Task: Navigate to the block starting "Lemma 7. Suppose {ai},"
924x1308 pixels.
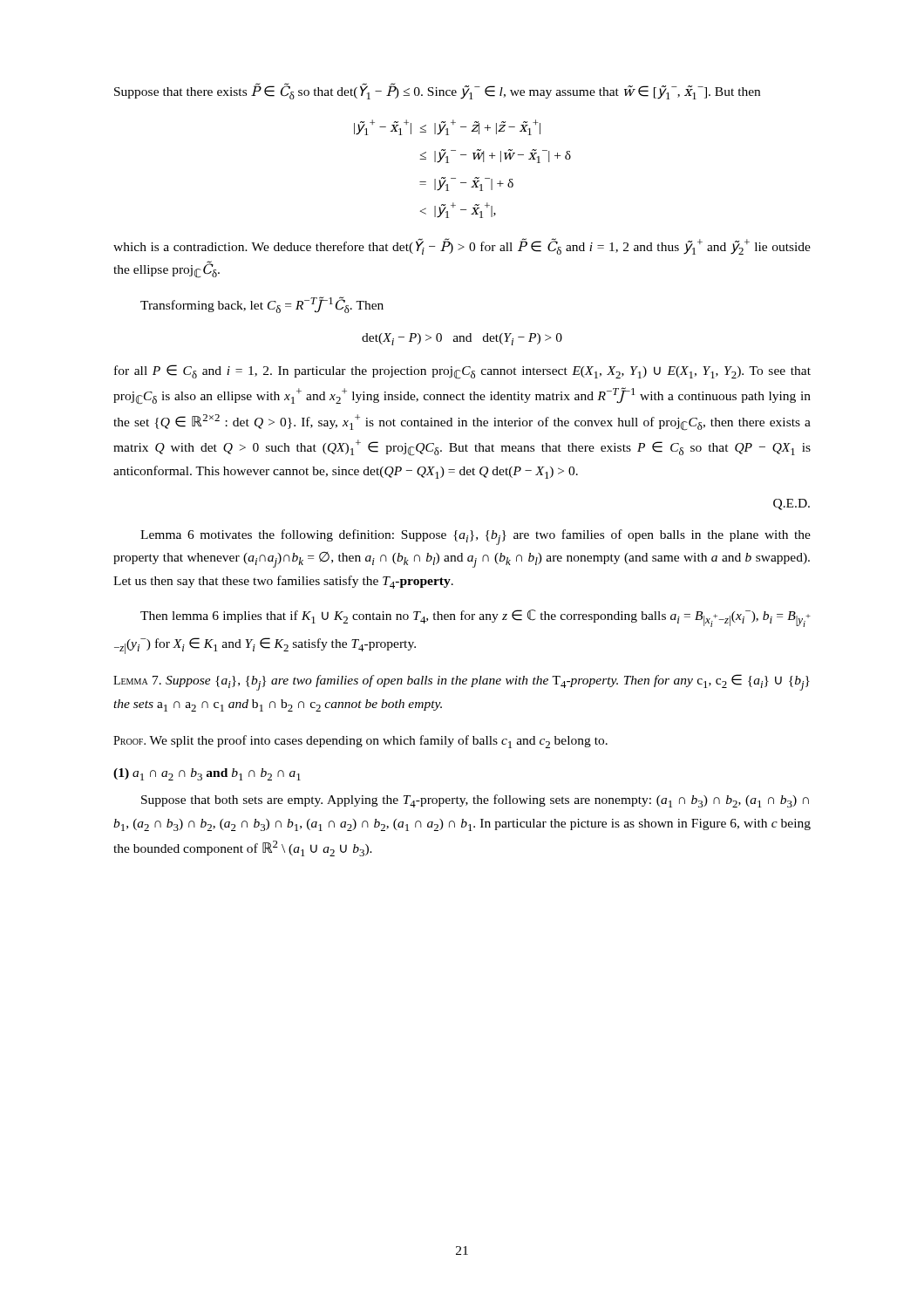Action: (462, 693)
